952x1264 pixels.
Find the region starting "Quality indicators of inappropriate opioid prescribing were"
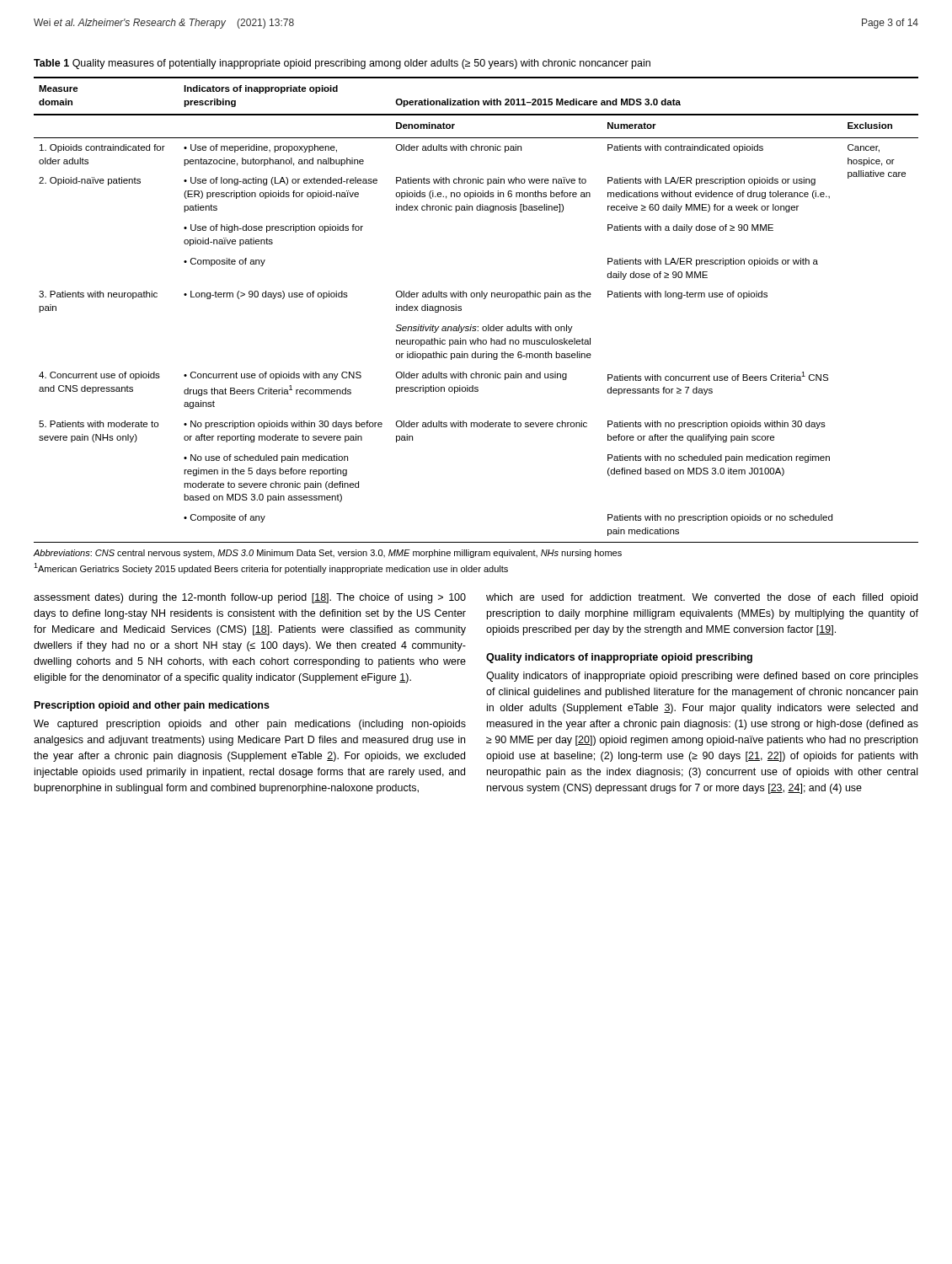click(x=702, y=732)
